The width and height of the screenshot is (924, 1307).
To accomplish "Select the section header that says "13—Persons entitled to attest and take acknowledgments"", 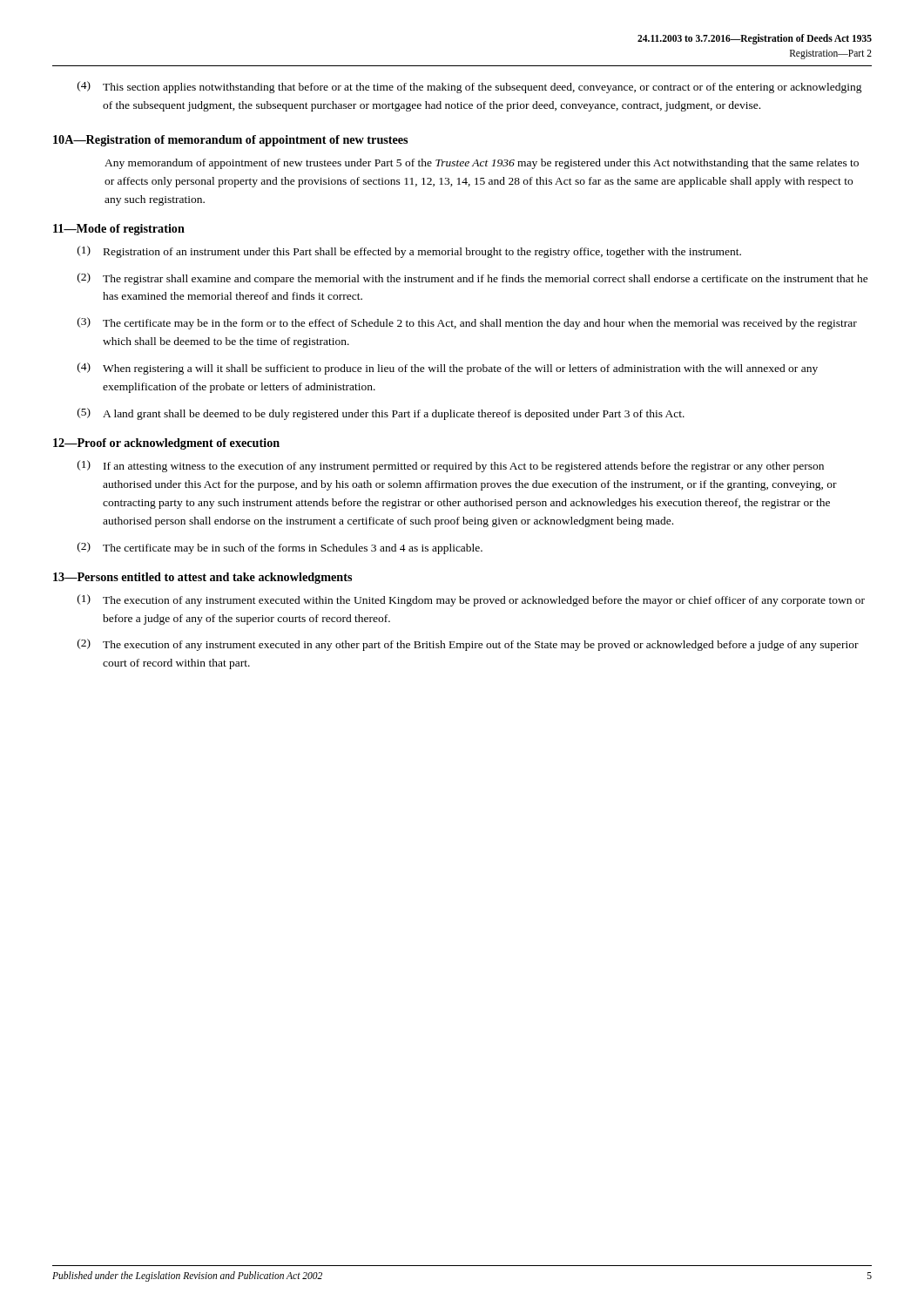I will click(x=202, y=576).
